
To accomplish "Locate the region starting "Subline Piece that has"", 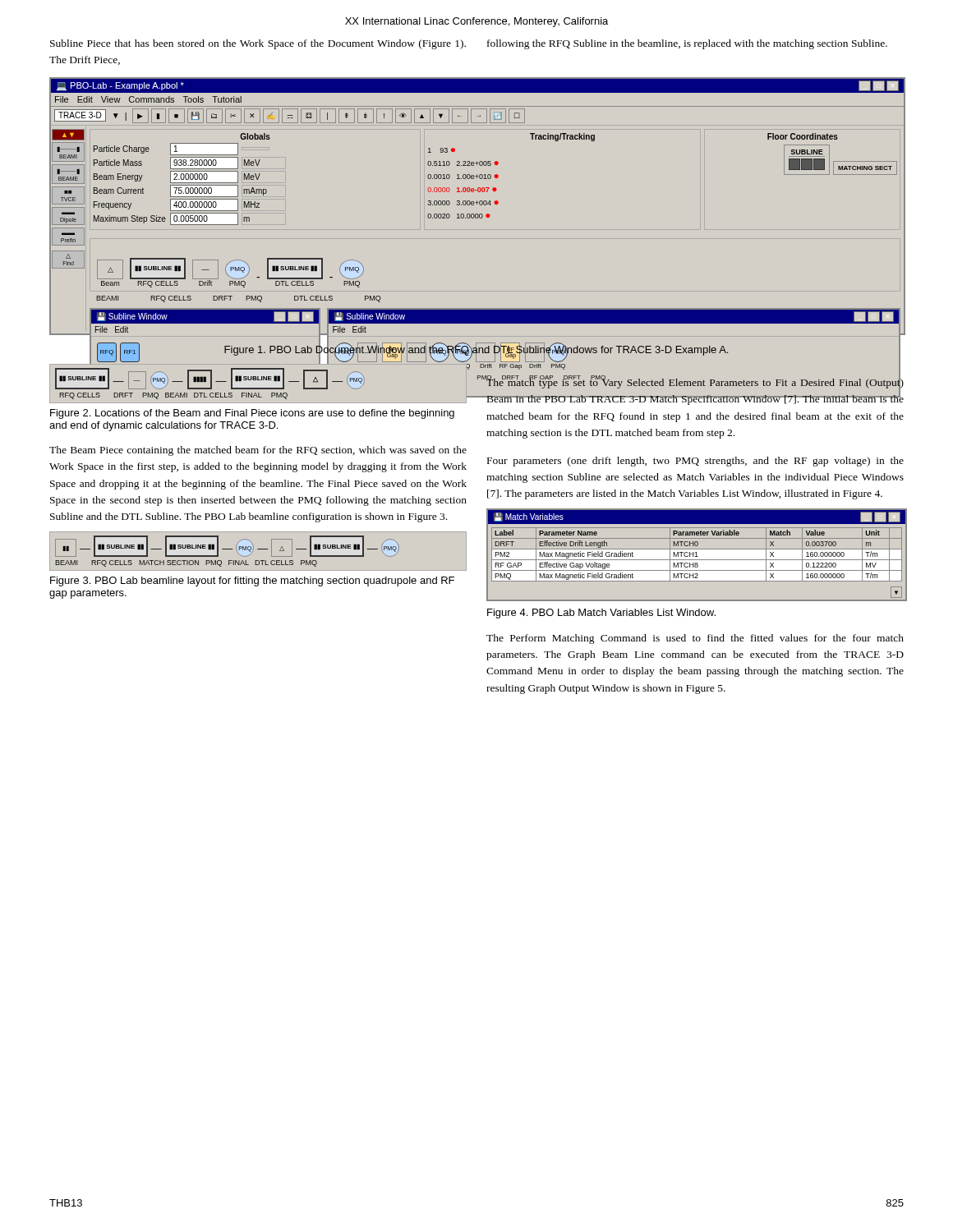I will 258,52.
